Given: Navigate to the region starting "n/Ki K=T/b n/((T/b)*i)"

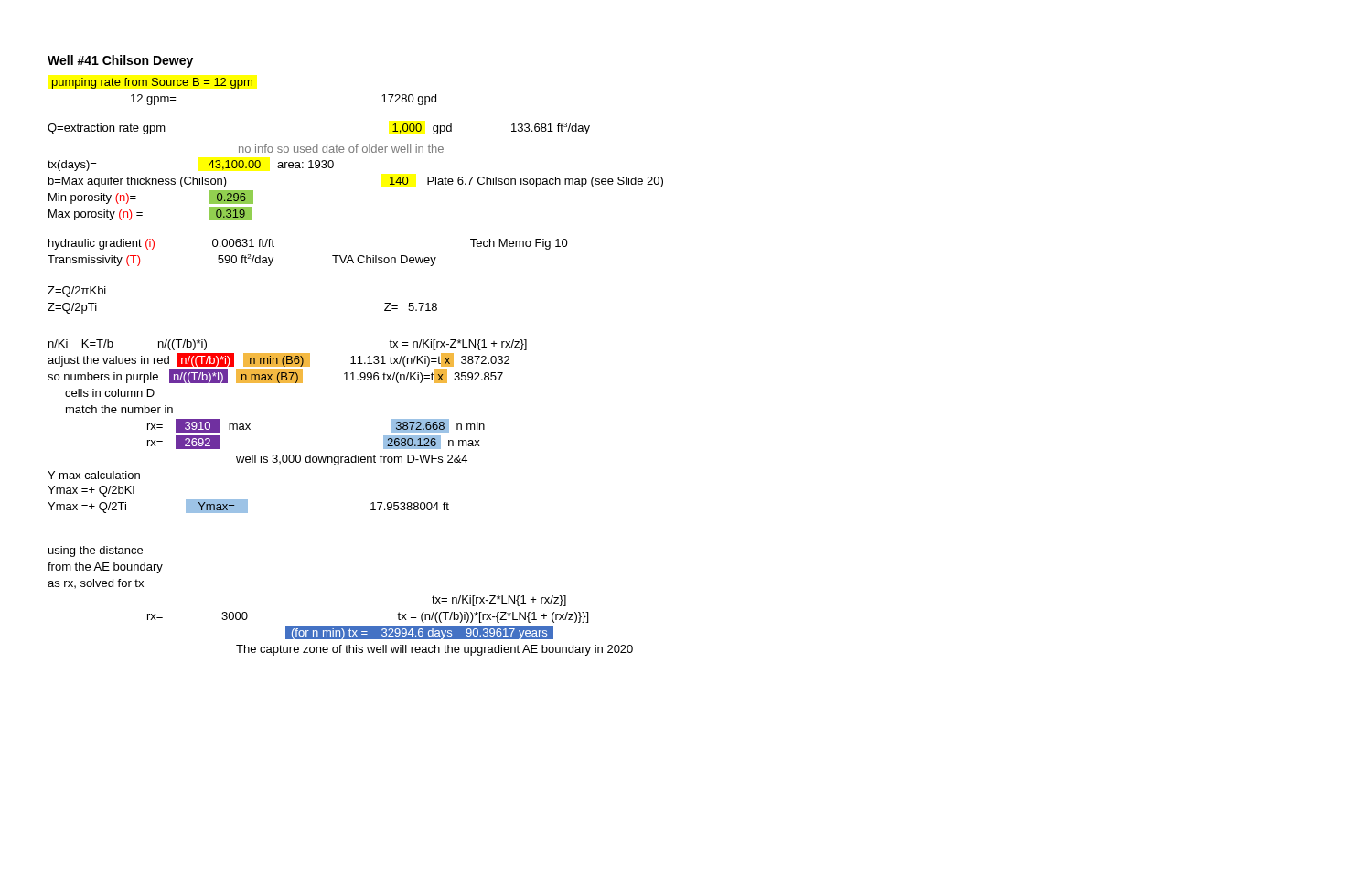Looking at the screenshot, I should (x=287, y=343).
